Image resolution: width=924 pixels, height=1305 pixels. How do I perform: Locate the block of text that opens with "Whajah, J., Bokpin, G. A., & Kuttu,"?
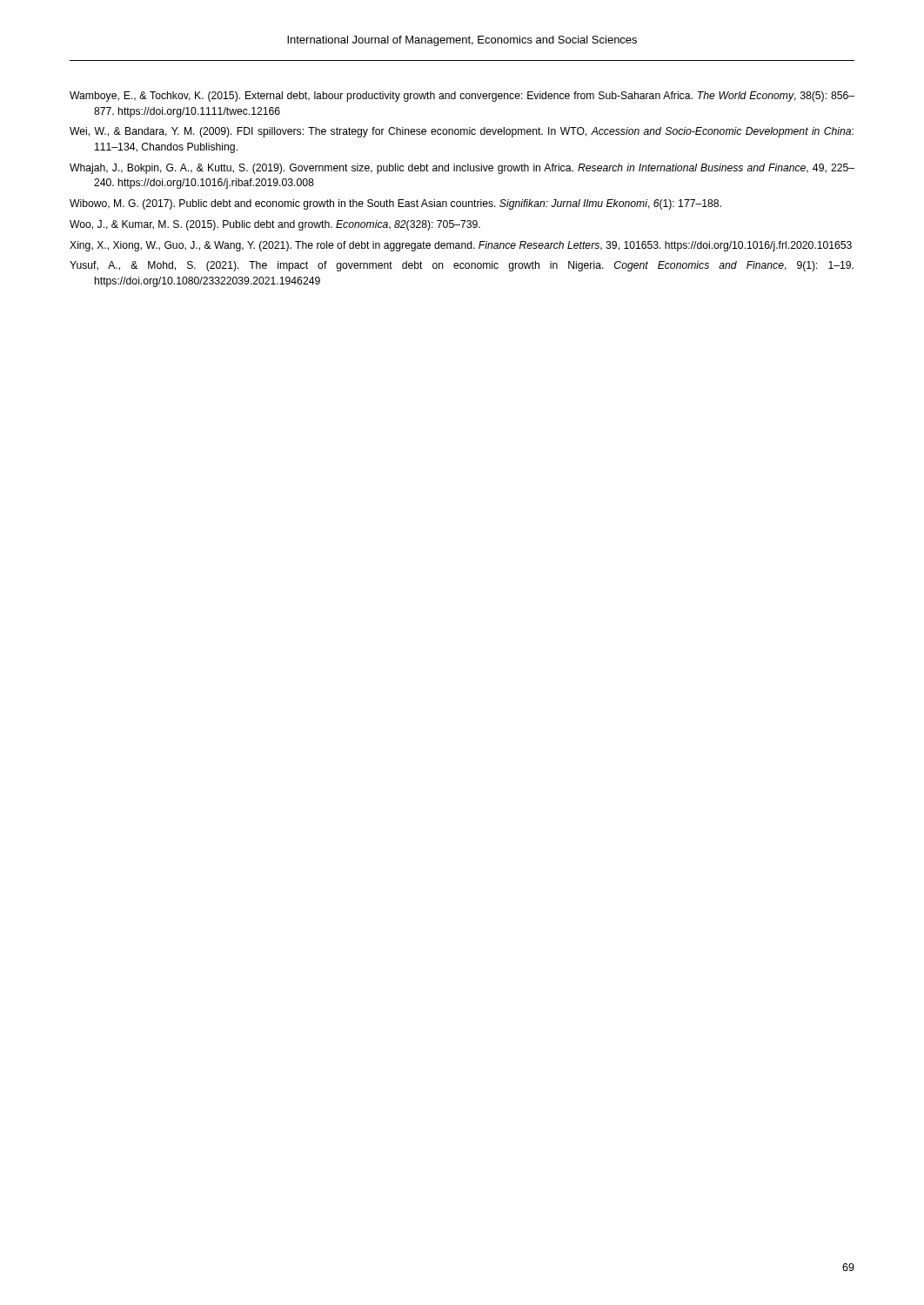click(x=462, y=175)
